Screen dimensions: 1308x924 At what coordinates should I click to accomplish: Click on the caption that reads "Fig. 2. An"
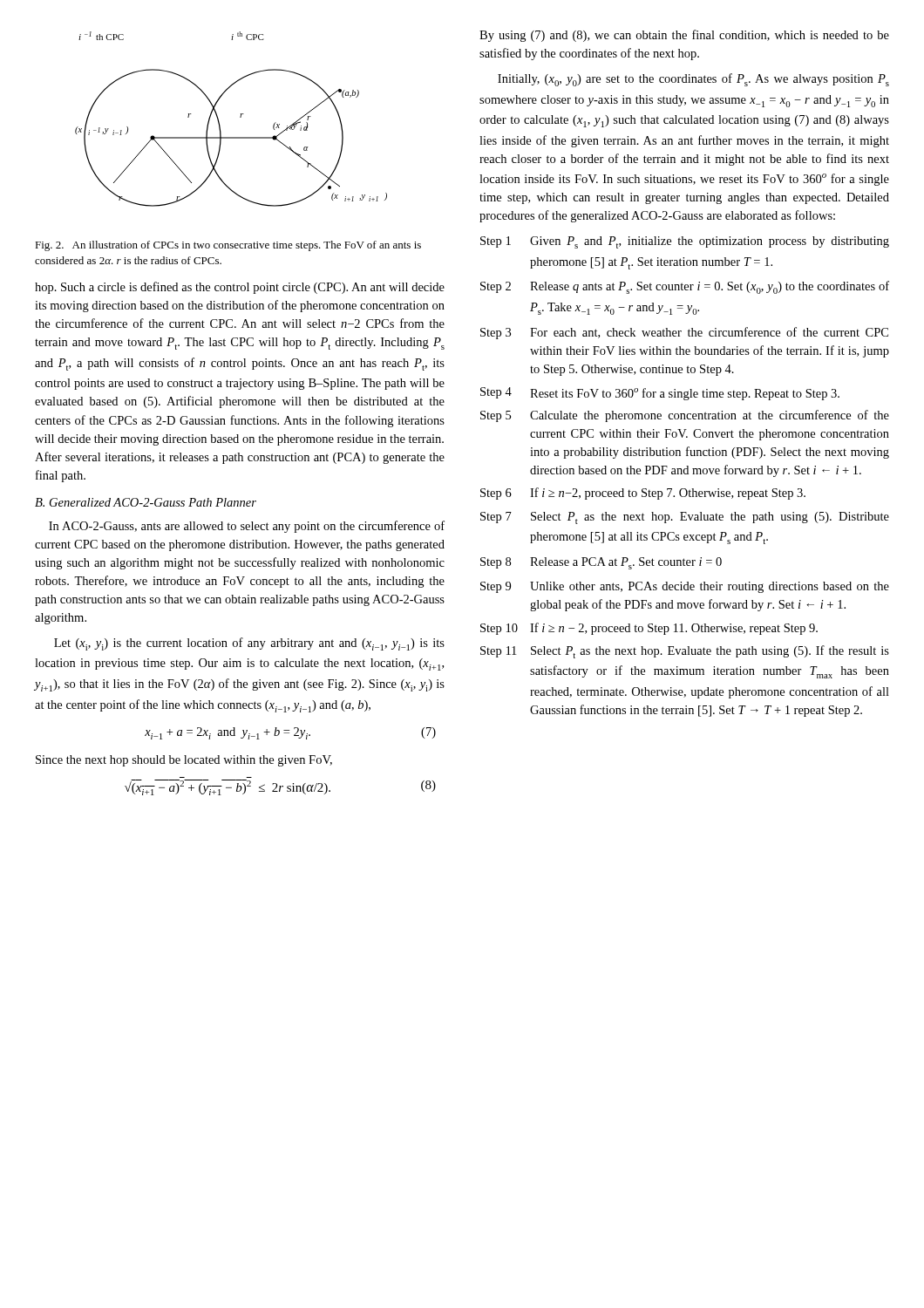point(228,252)
